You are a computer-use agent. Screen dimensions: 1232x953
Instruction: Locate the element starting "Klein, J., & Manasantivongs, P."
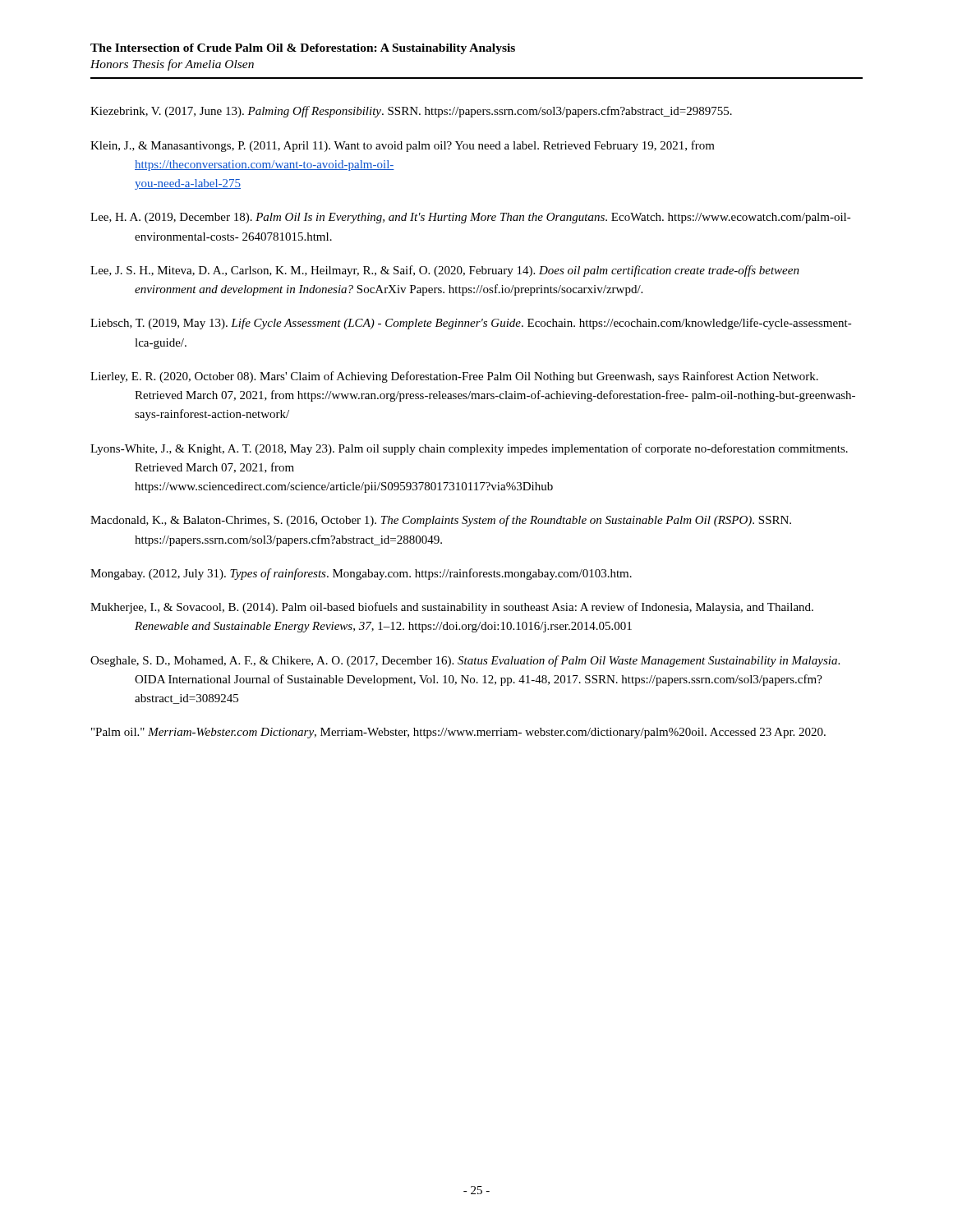point(402,164)
